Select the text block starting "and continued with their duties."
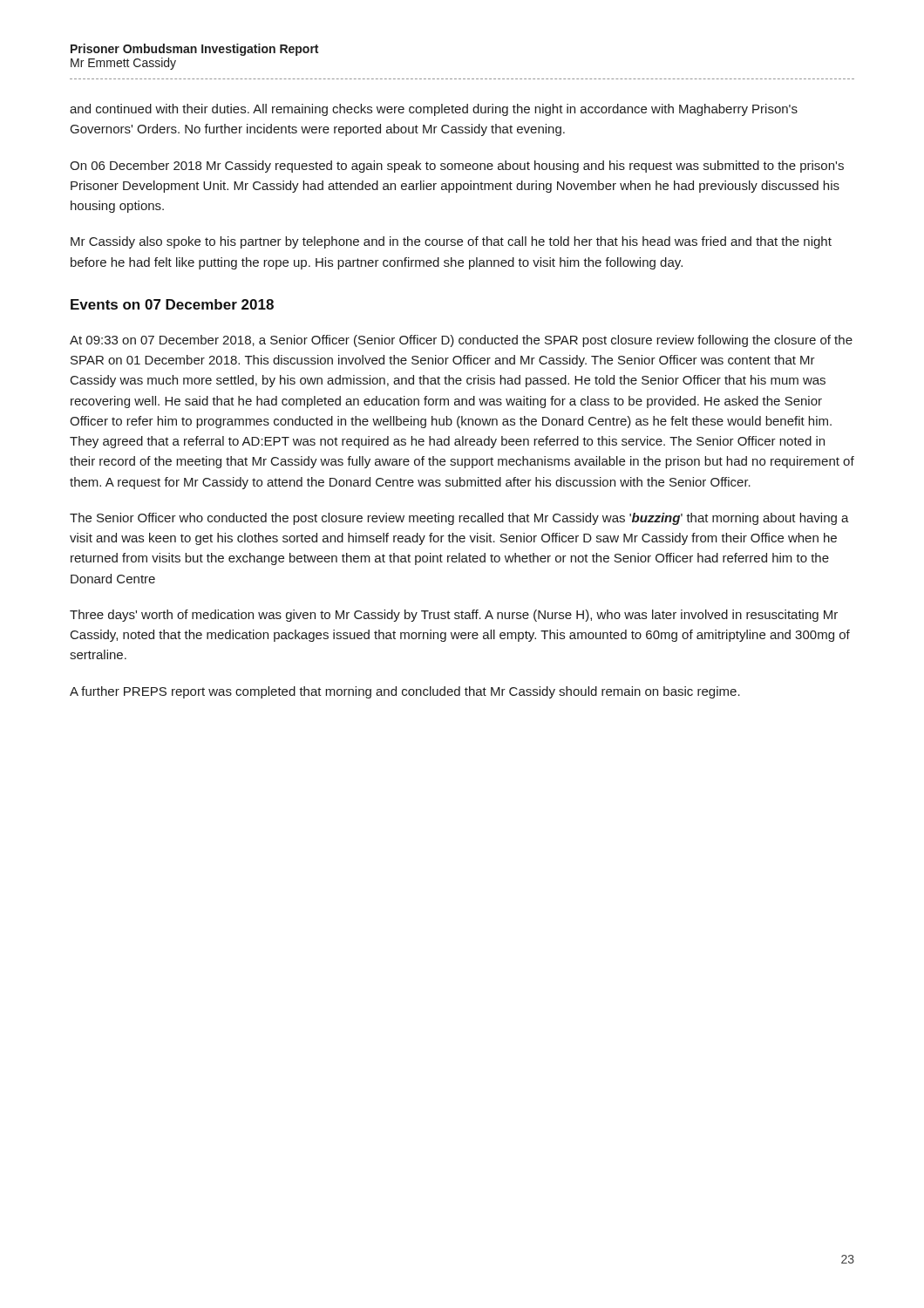Image resolution: width=924 pixels, height=1308 pixels. [434, 119]
